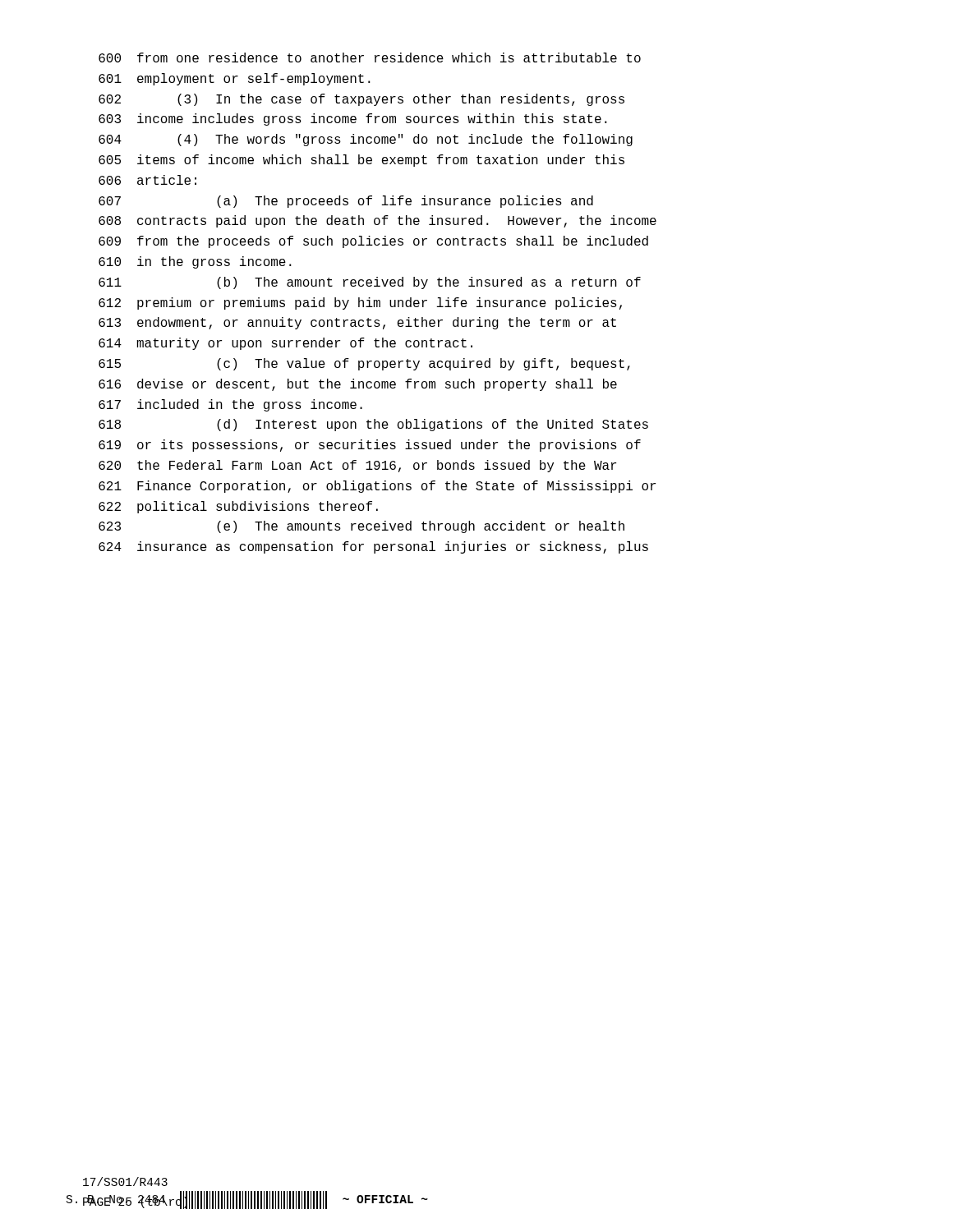Viewport: 953px width, 1232px height.
Task: Locate the block of text that opens with "604 (4) The words "gross income" do not"
Action: point(485,161)
